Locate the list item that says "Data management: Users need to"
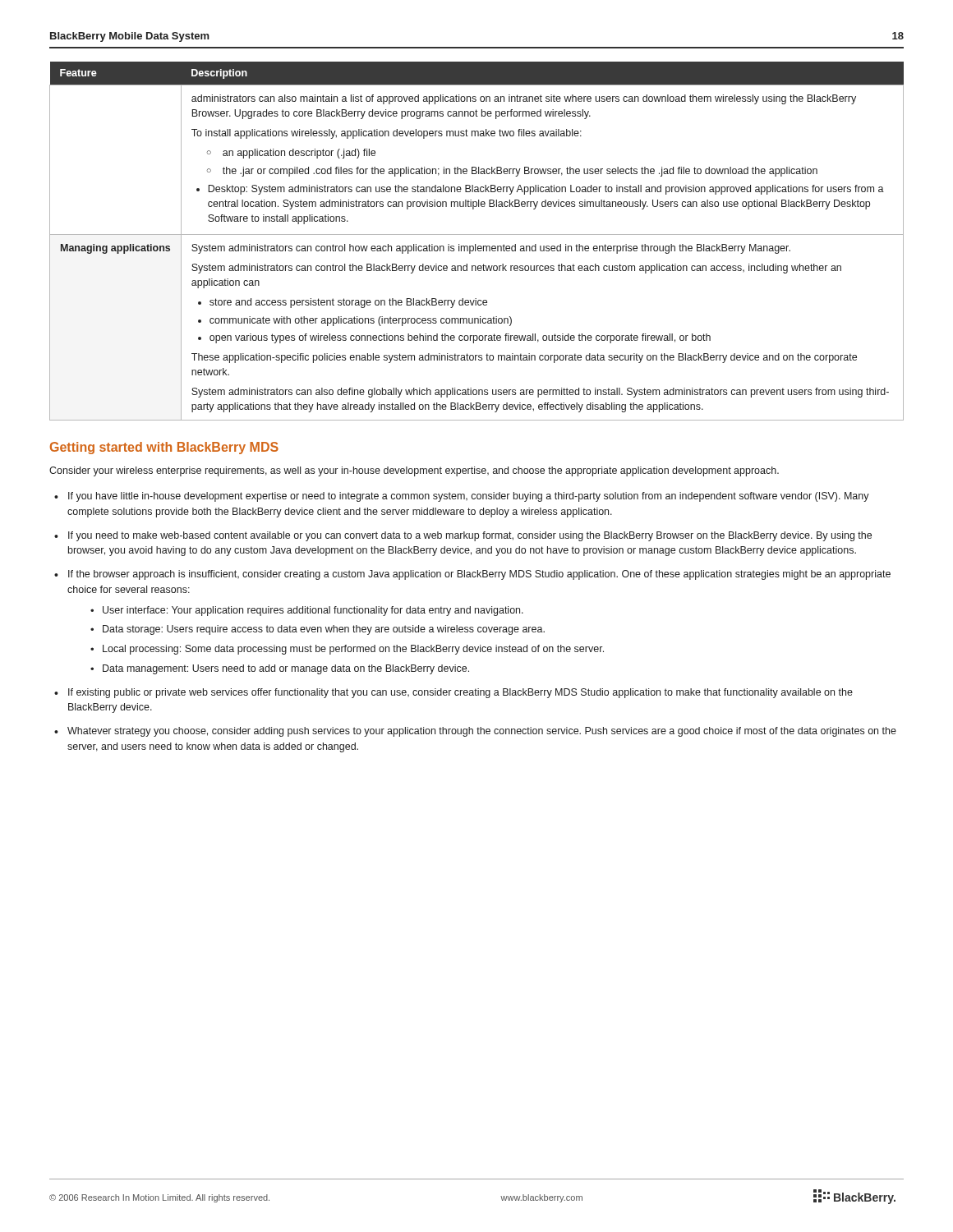The image size is (953, 1232). [x=286, y=668]
